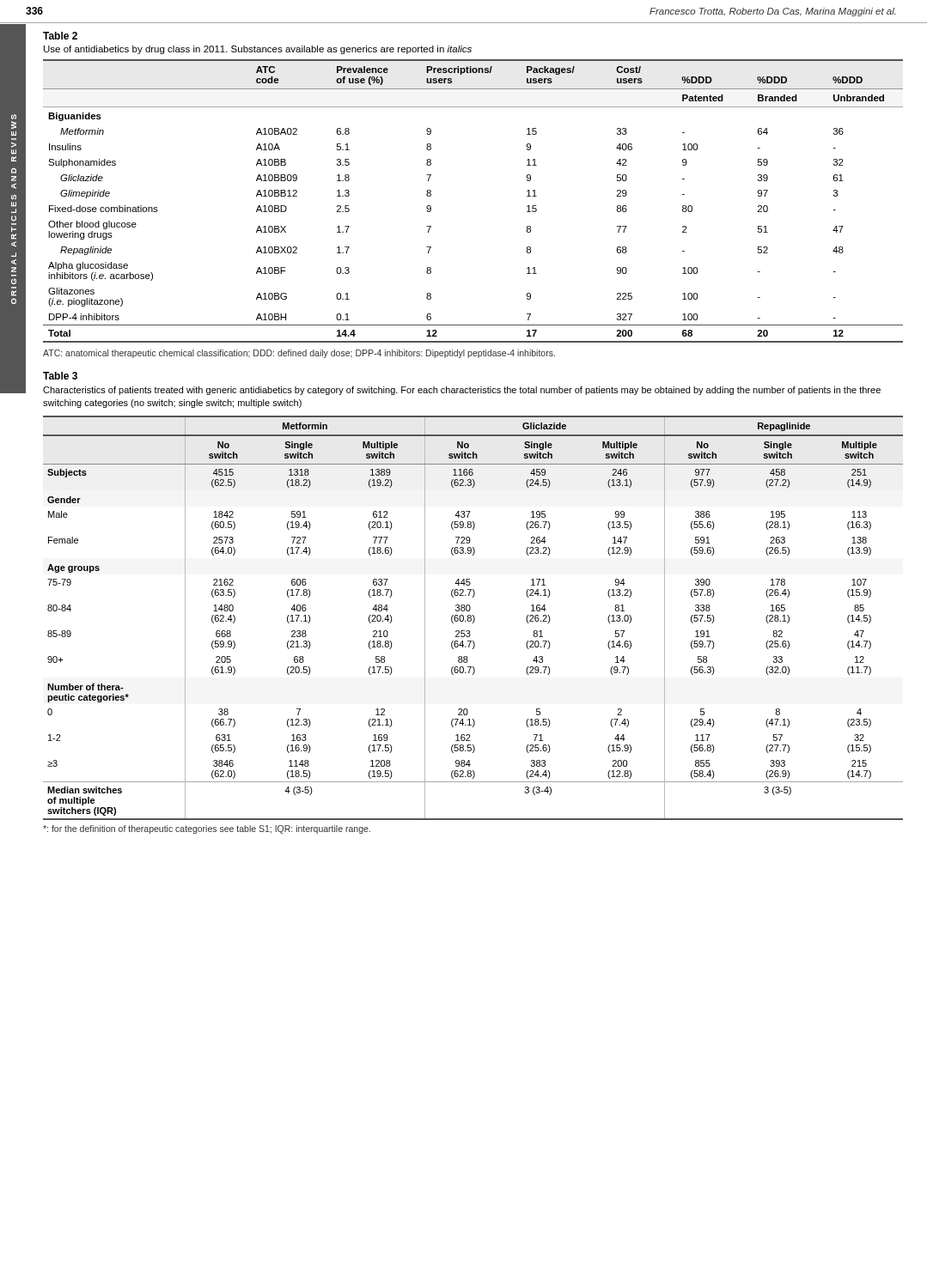Screen dimensions: 1288x927
Task: Locate the text "Table 3"
Action: click(x=60, y=376)
